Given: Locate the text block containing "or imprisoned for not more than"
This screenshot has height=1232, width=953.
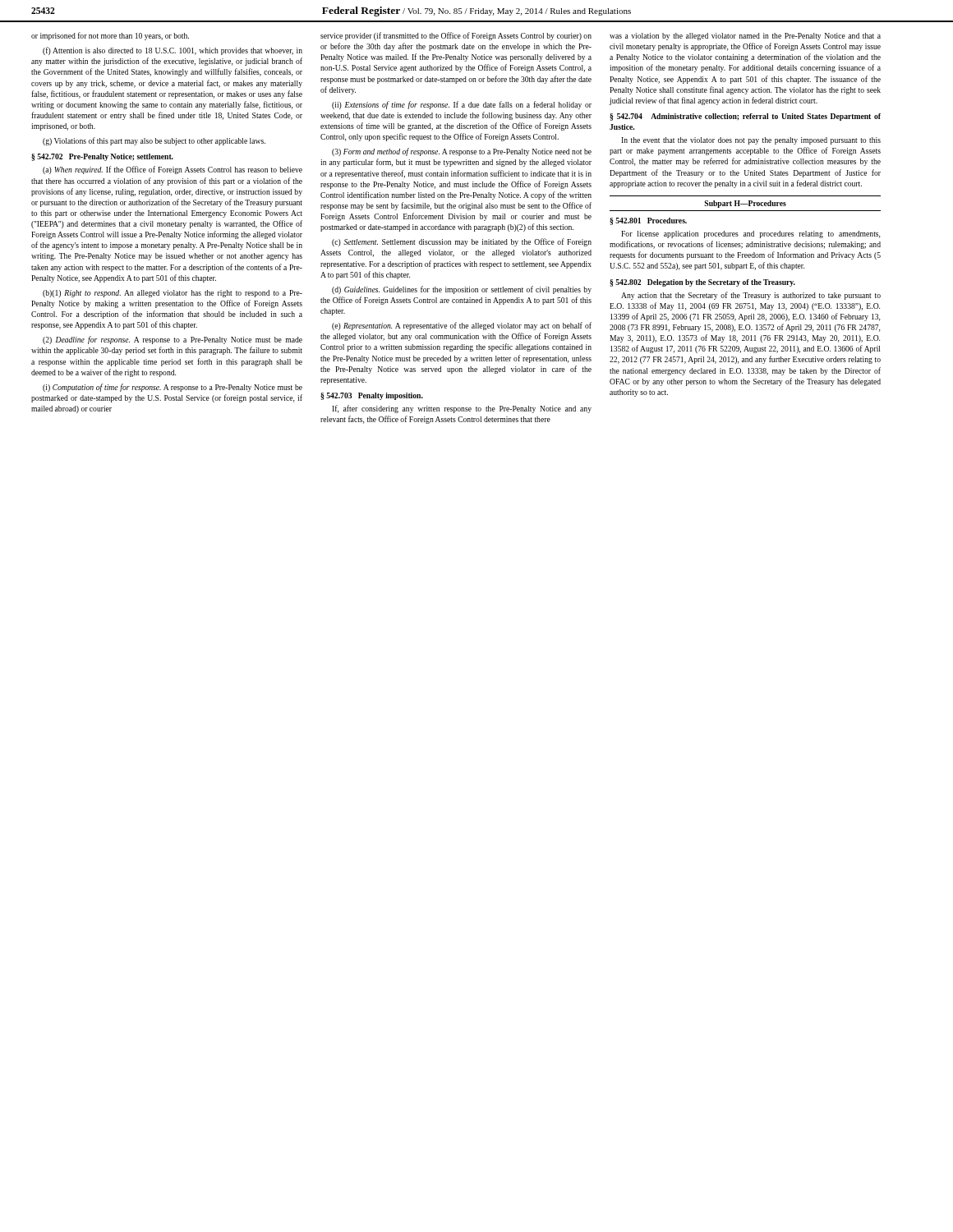Looking at the screenshot, I should pos(167,88).
